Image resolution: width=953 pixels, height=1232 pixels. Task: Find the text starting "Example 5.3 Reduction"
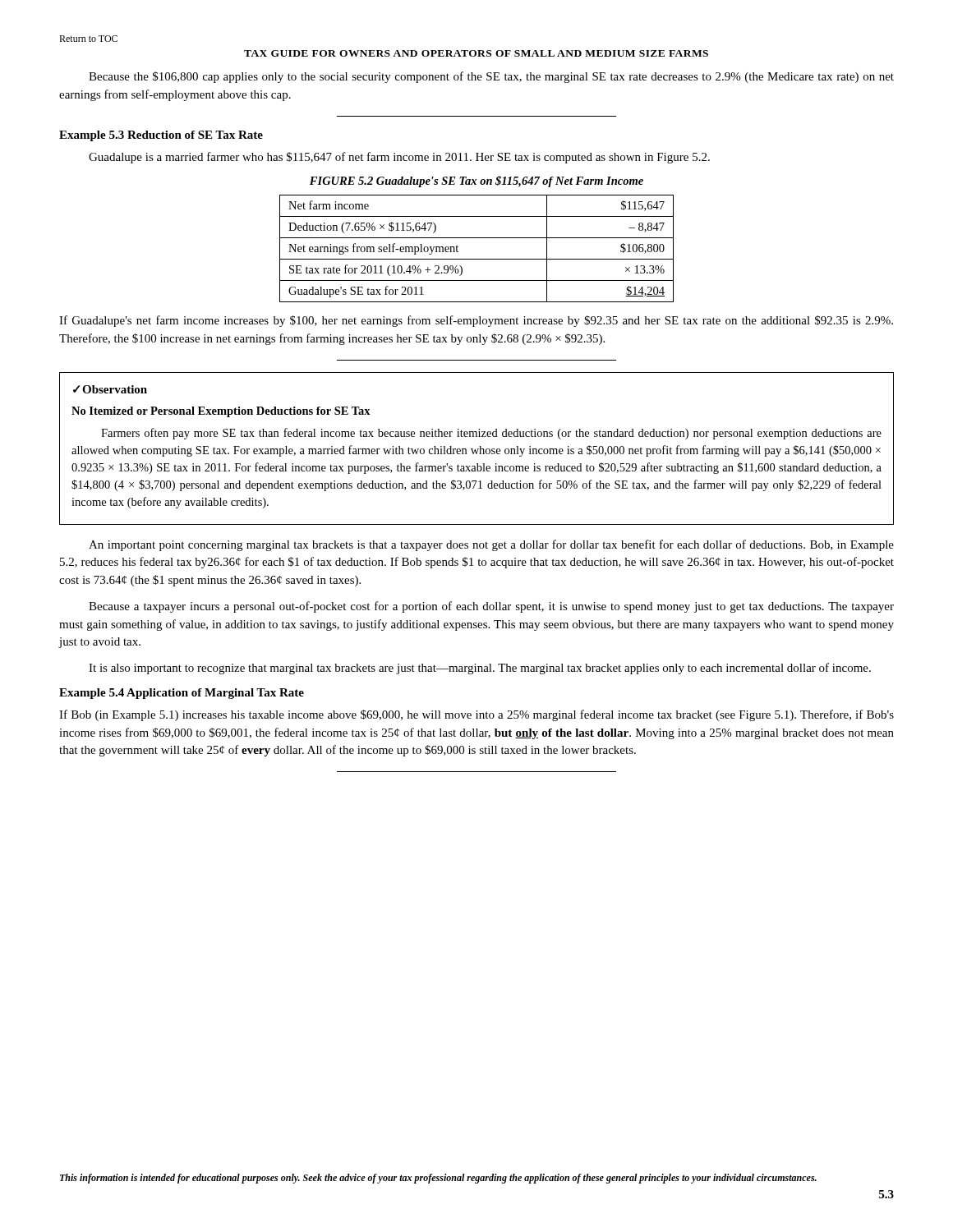161,134
